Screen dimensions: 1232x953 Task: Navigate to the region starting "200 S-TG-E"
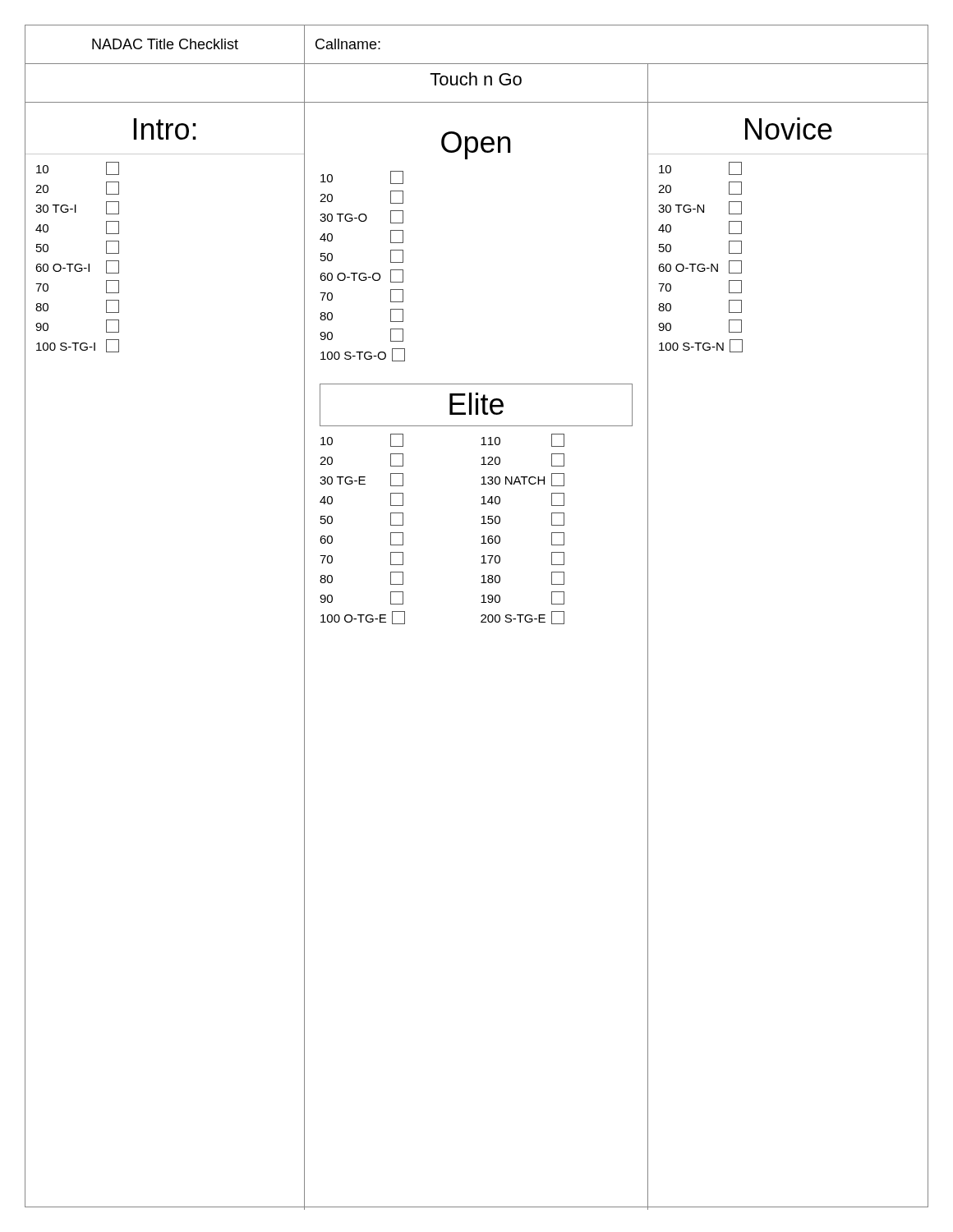click(522, 618)
